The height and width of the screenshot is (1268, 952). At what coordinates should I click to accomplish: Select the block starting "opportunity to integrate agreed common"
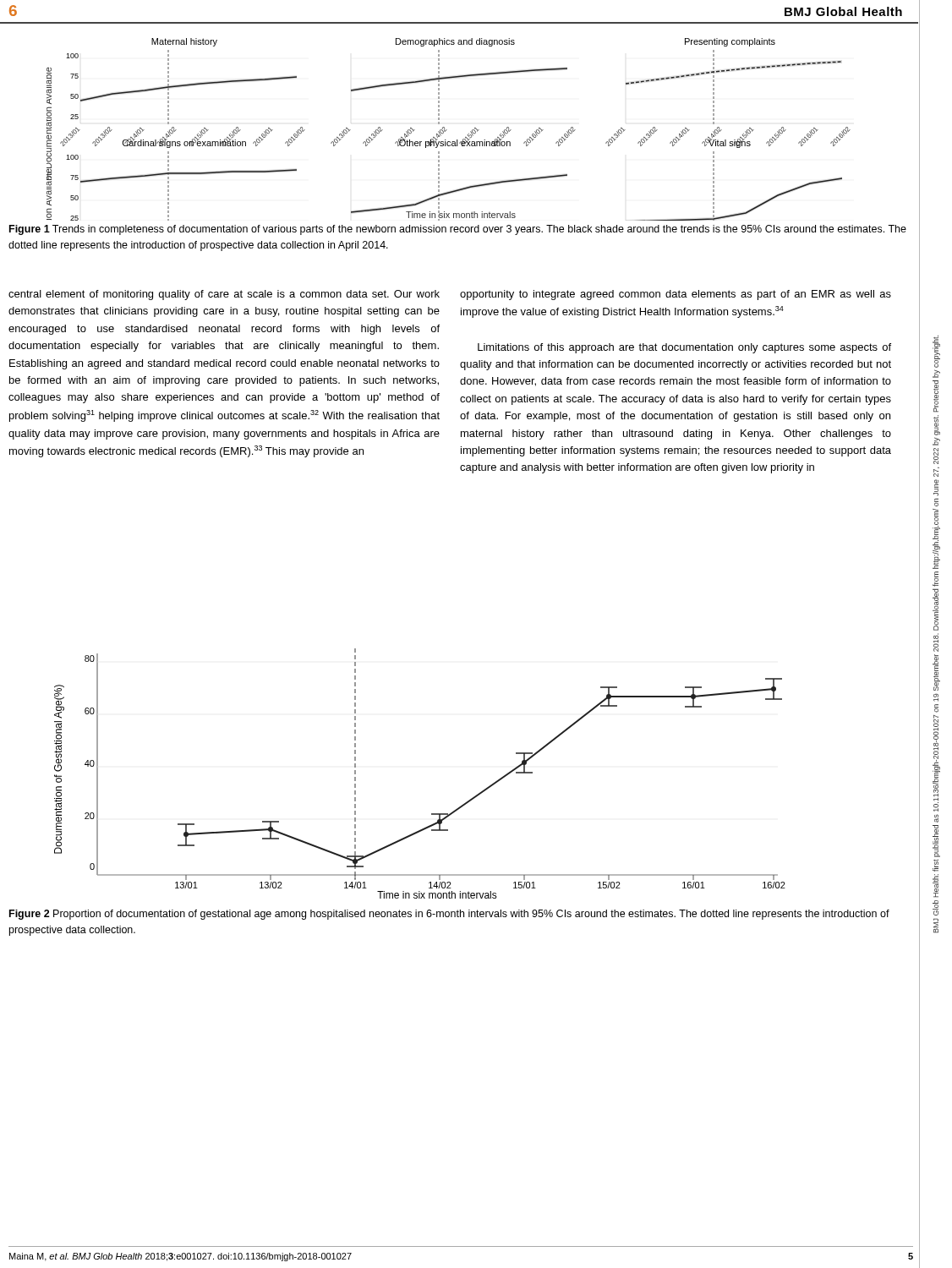coord(676,381)
